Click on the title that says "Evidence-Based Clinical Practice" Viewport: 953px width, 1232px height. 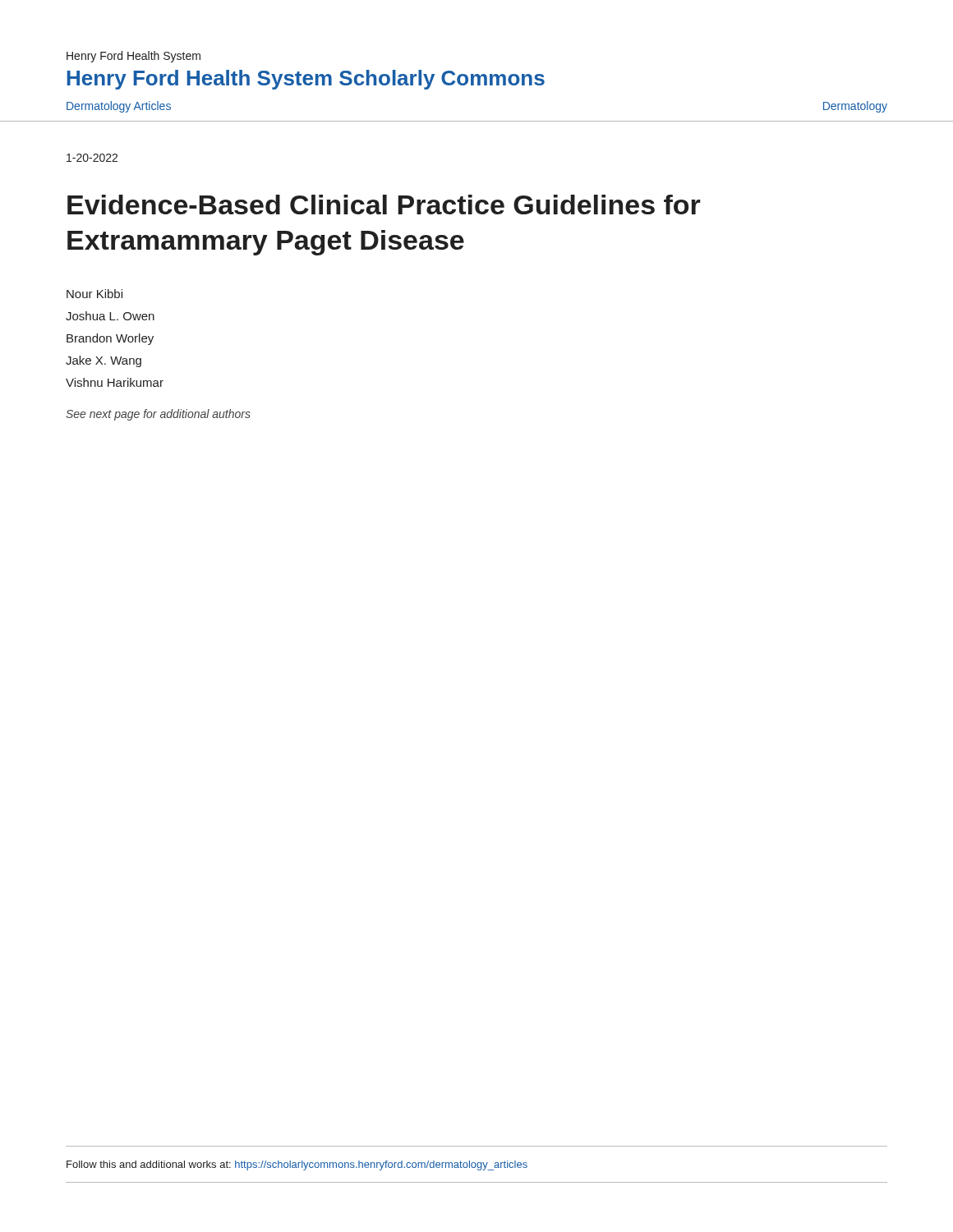(x=383, y=222)
